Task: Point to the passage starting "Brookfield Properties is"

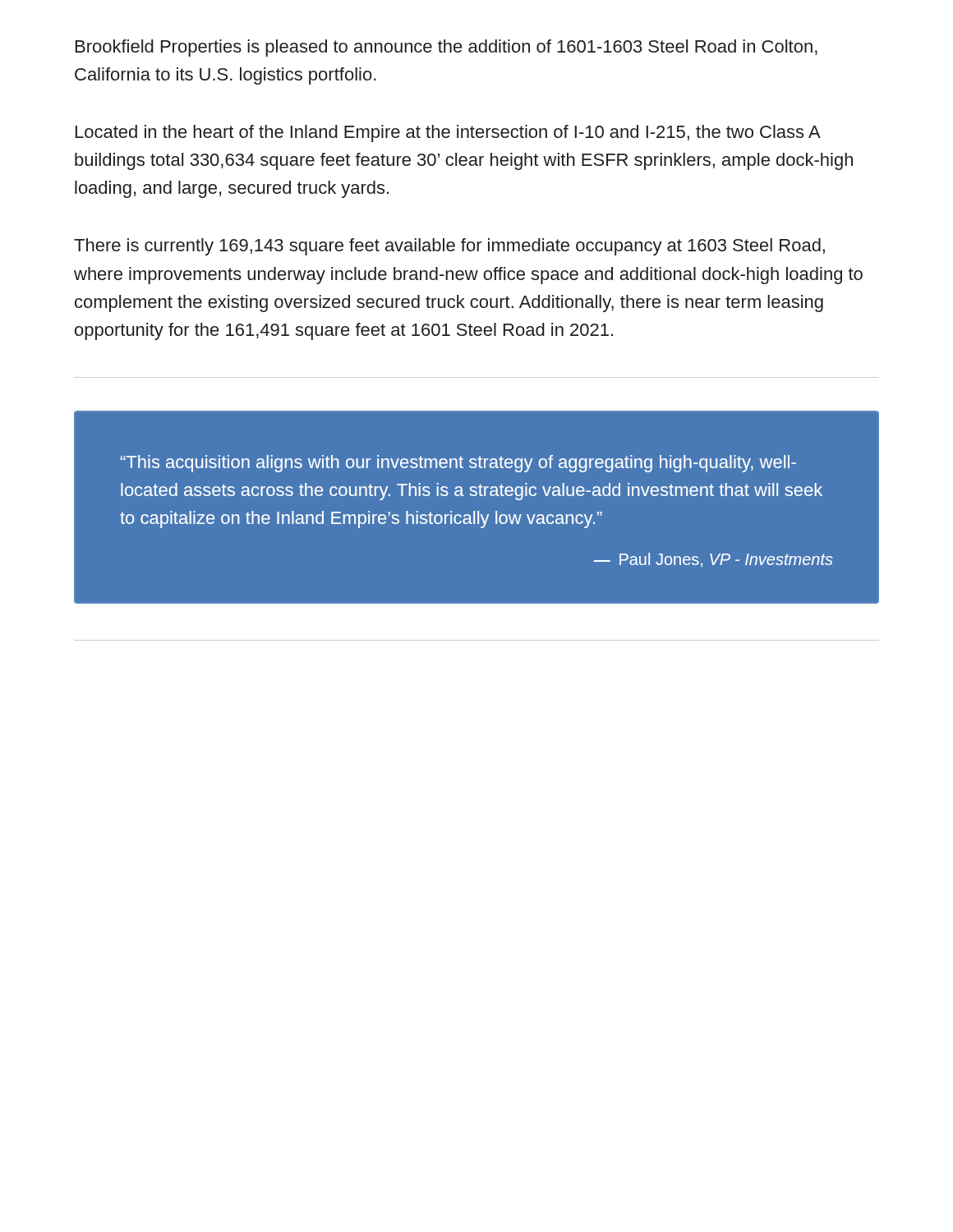Action: point(446,60)
